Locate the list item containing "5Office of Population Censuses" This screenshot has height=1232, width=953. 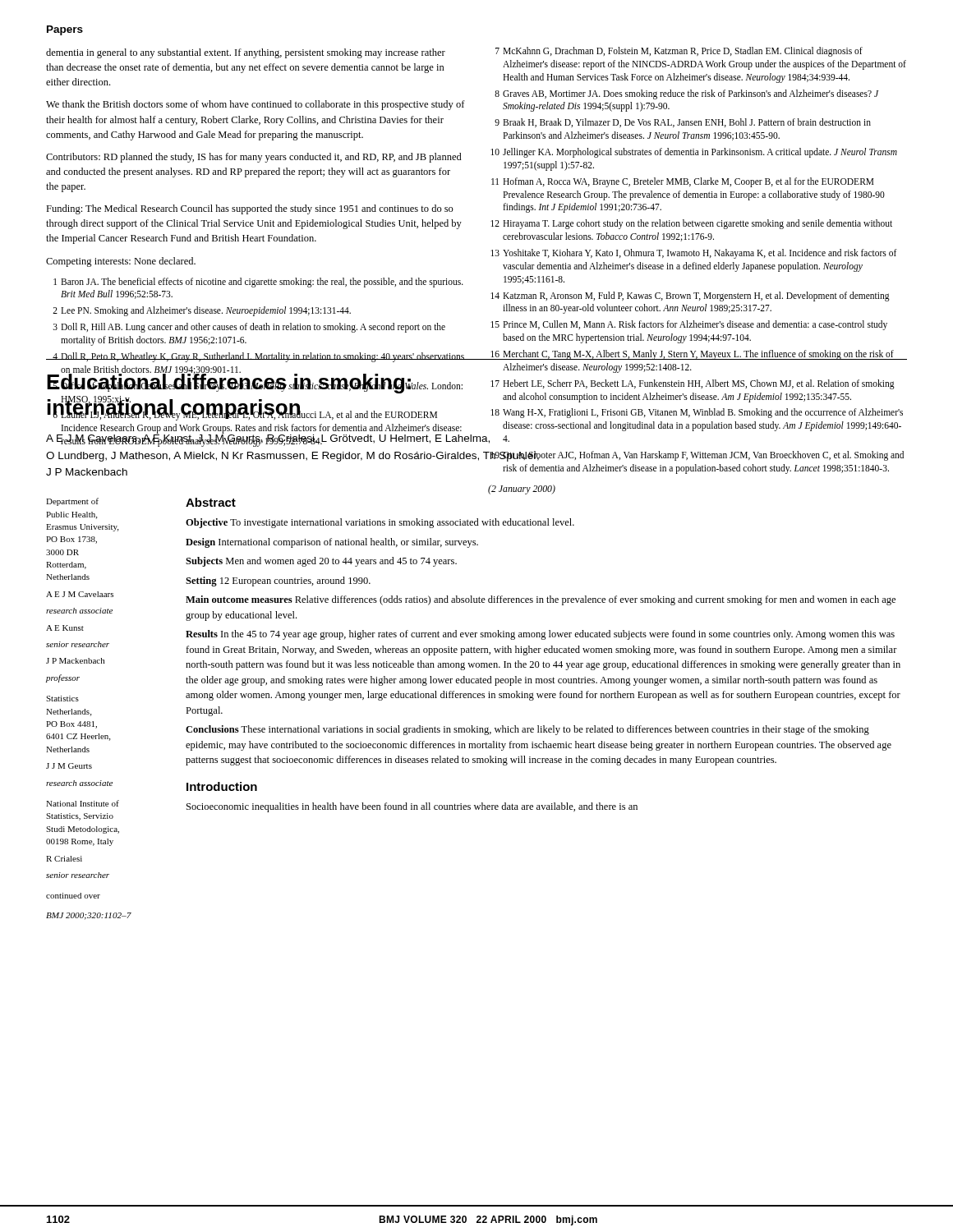pos(255,393)
